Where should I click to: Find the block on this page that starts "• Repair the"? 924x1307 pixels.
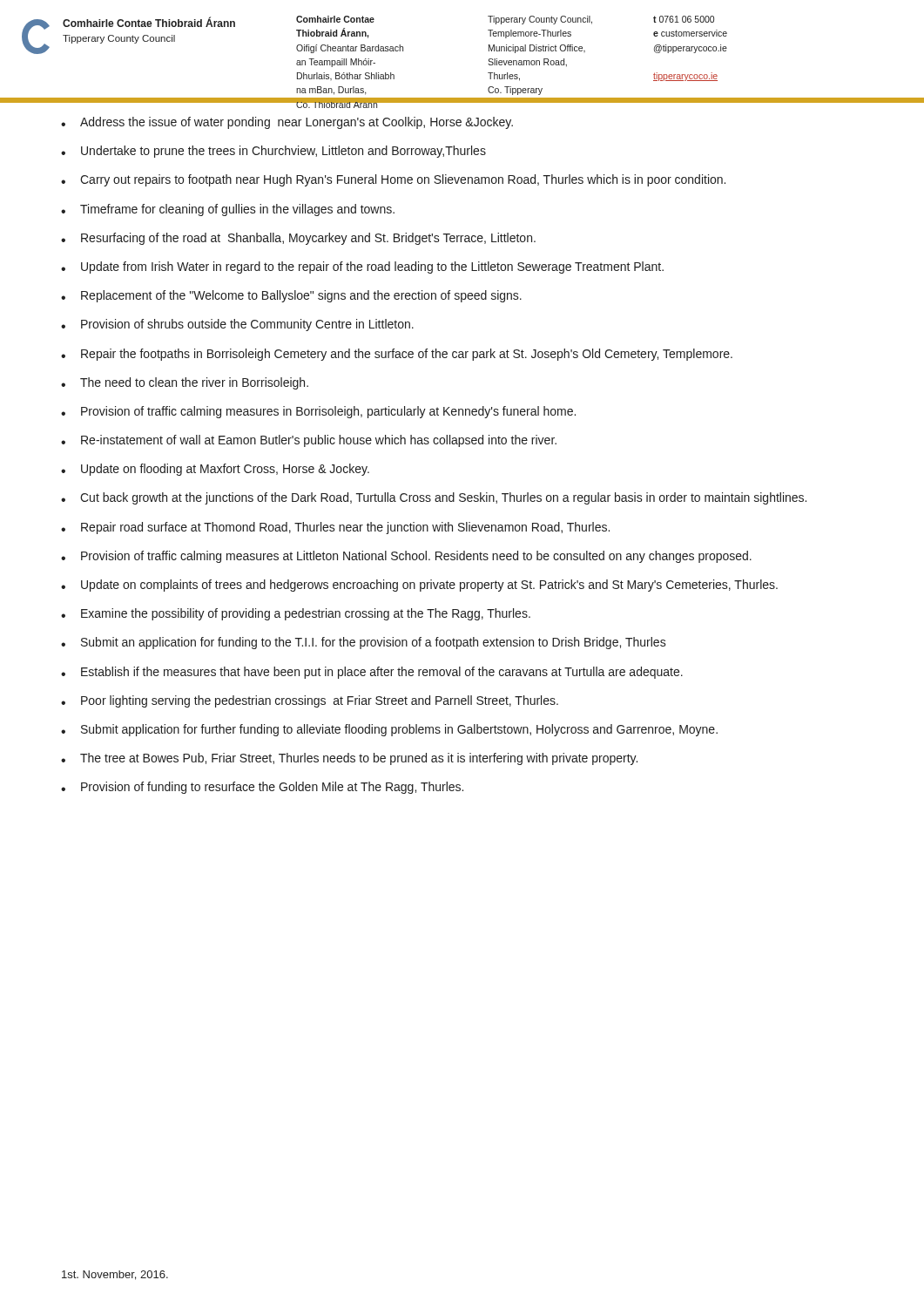pyautogui.click(x=471, y=355)
